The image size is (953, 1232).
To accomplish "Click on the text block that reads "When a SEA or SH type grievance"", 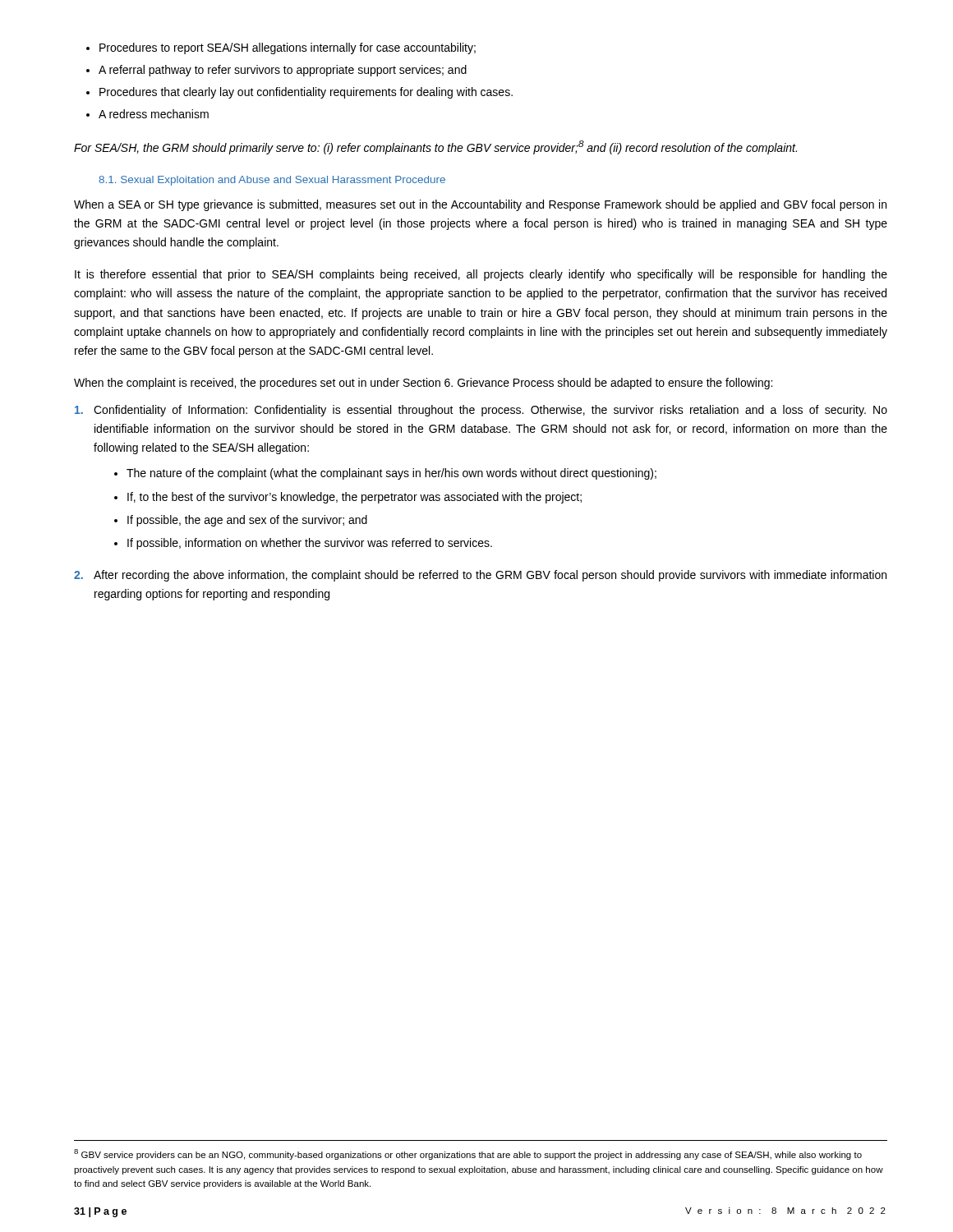I will 481,224.
